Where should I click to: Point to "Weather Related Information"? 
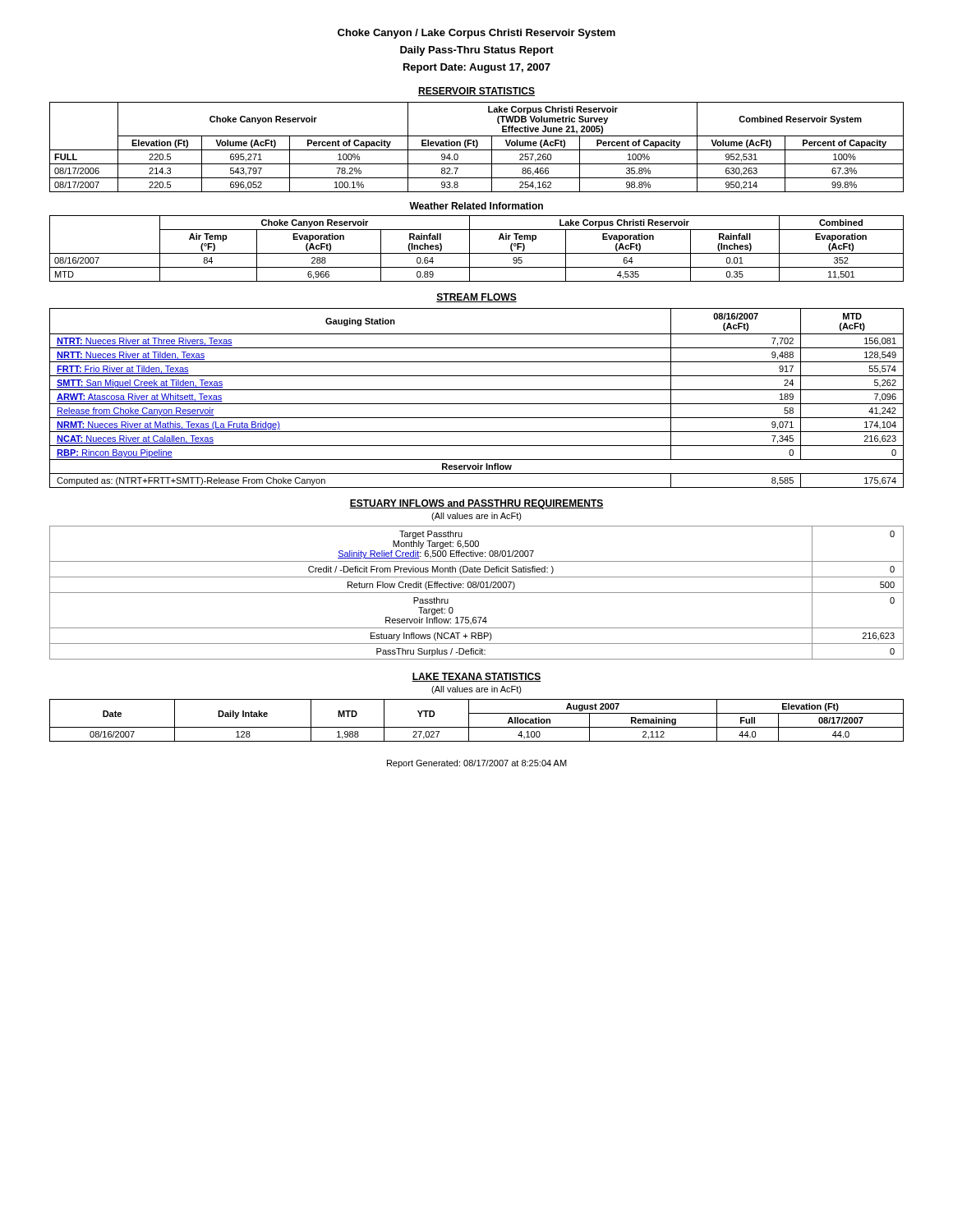476,206
